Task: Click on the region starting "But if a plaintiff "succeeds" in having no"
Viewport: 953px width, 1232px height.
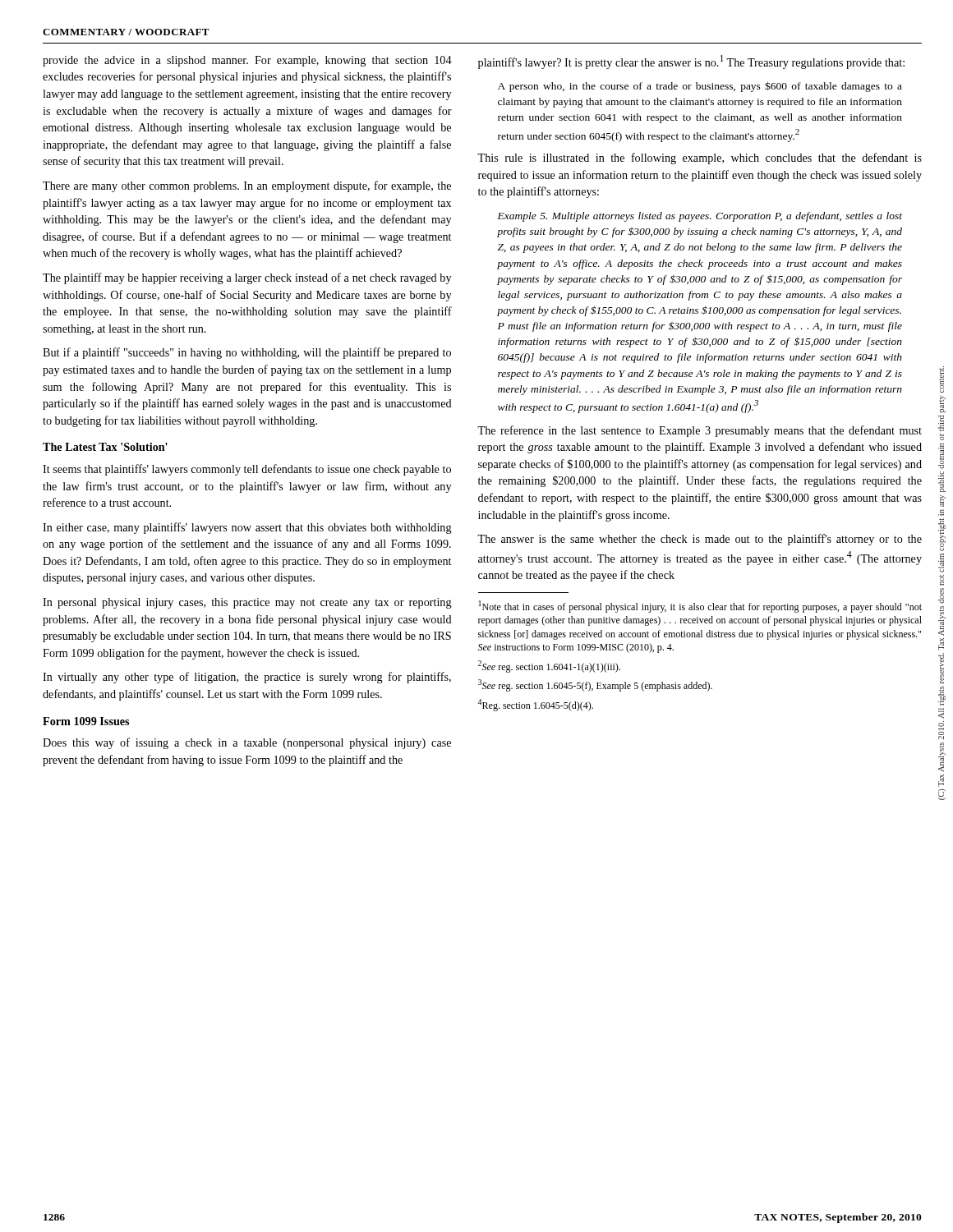Action: [247, 387]
